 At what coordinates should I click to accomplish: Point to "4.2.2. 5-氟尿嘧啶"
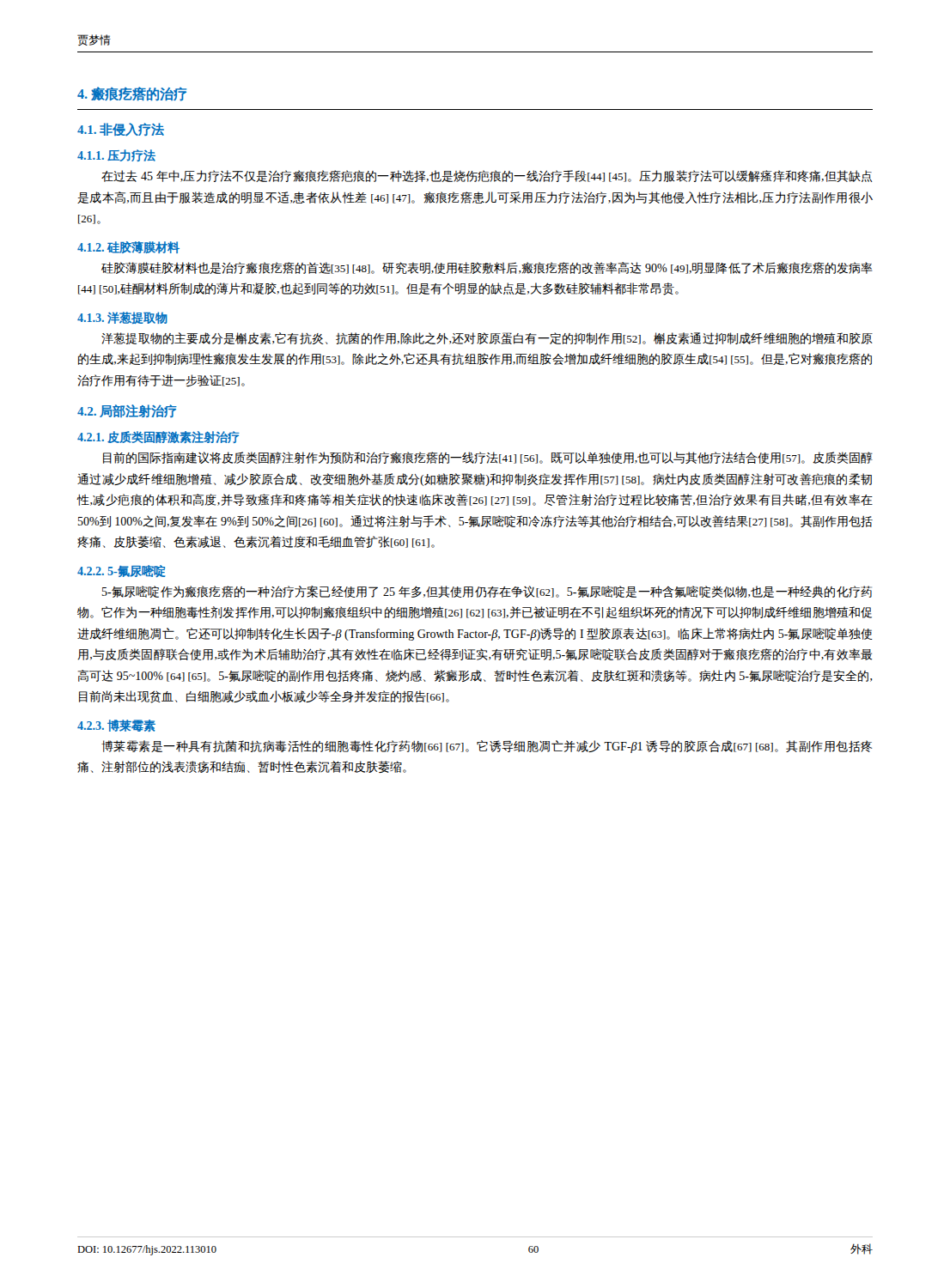click(x=122, y=571)
